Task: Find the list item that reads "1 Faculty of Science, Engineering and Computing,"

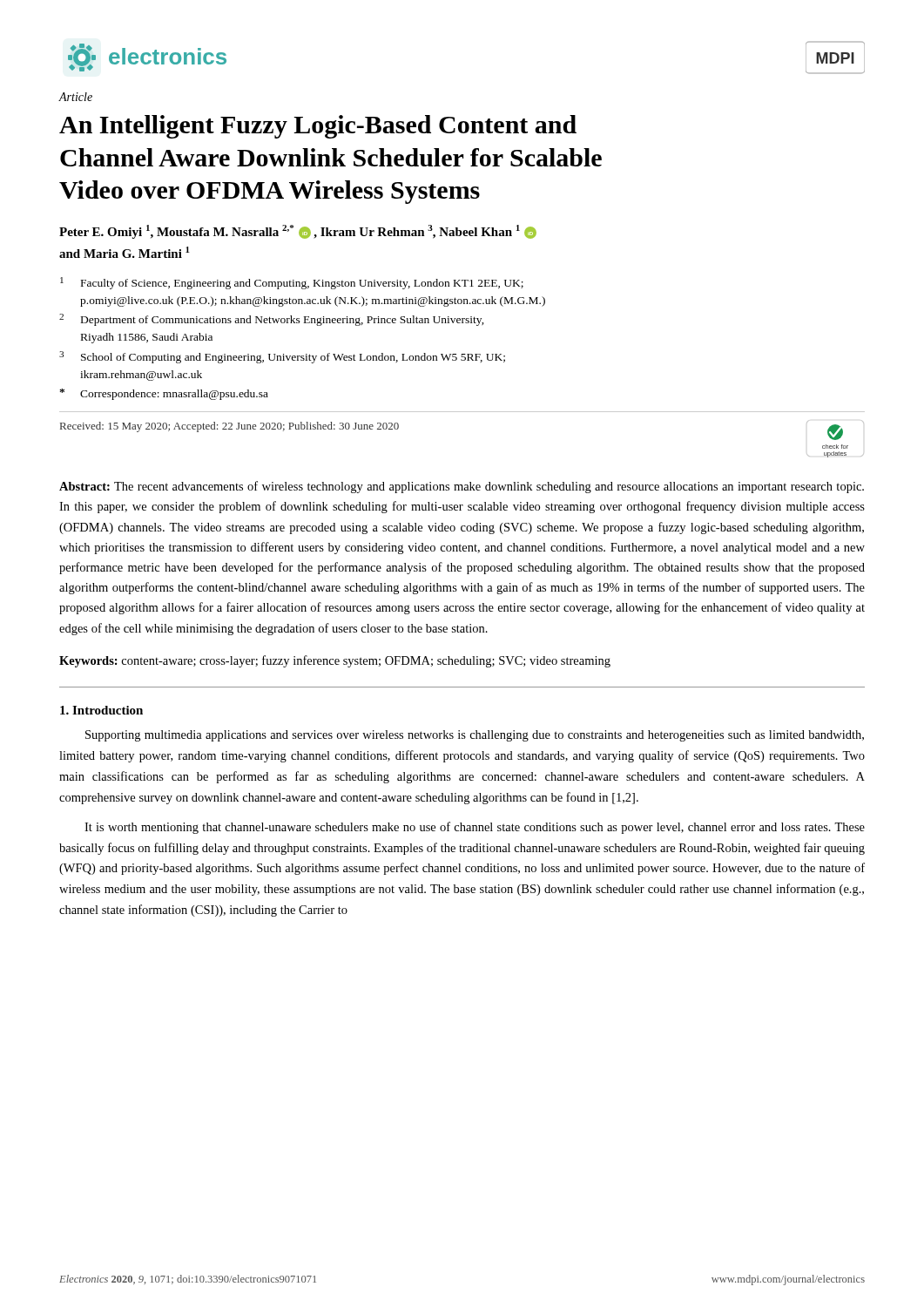Action: tap(302, 292)
